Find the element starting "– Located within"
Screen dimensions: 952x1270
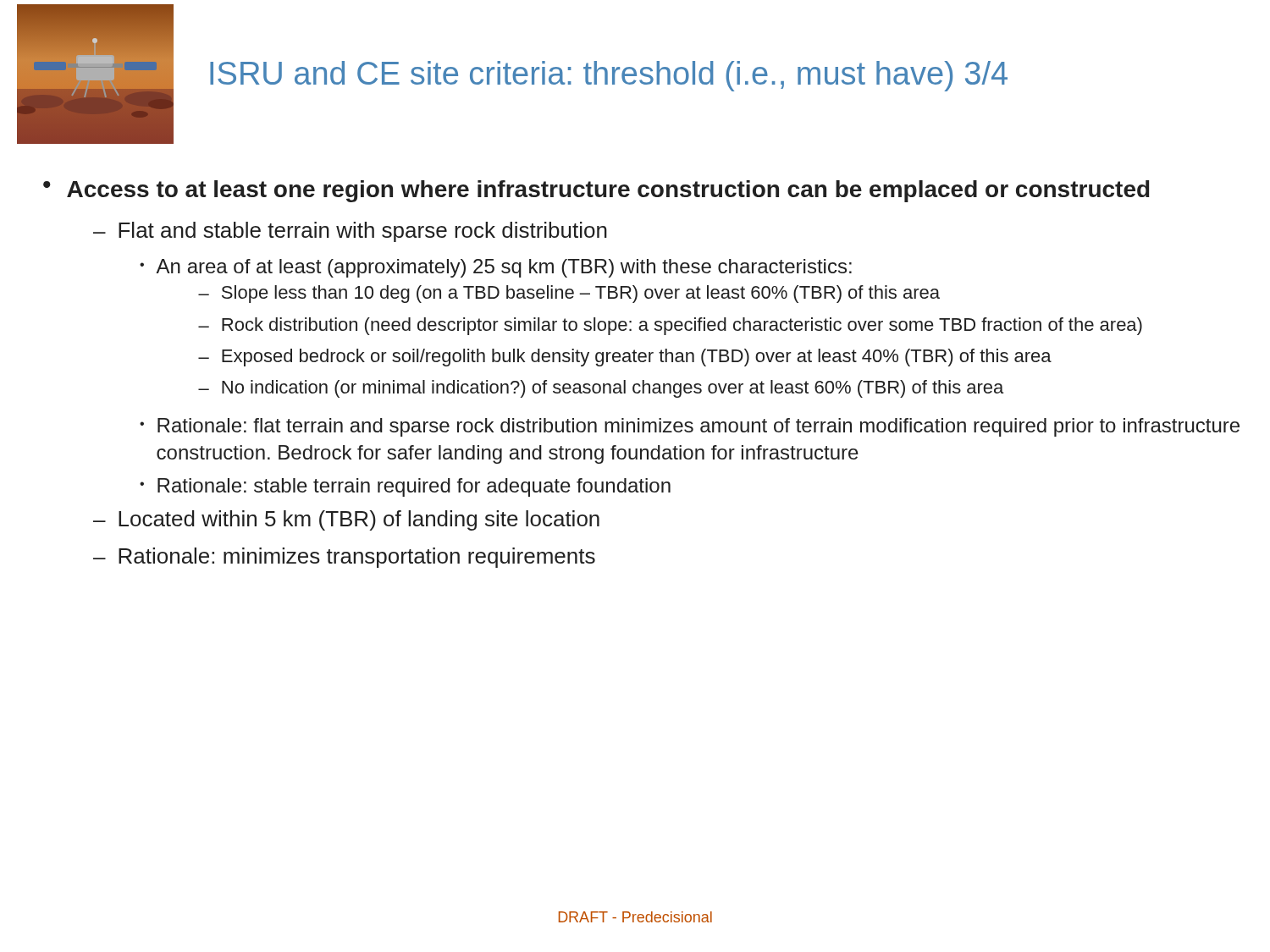coord(347,520)
